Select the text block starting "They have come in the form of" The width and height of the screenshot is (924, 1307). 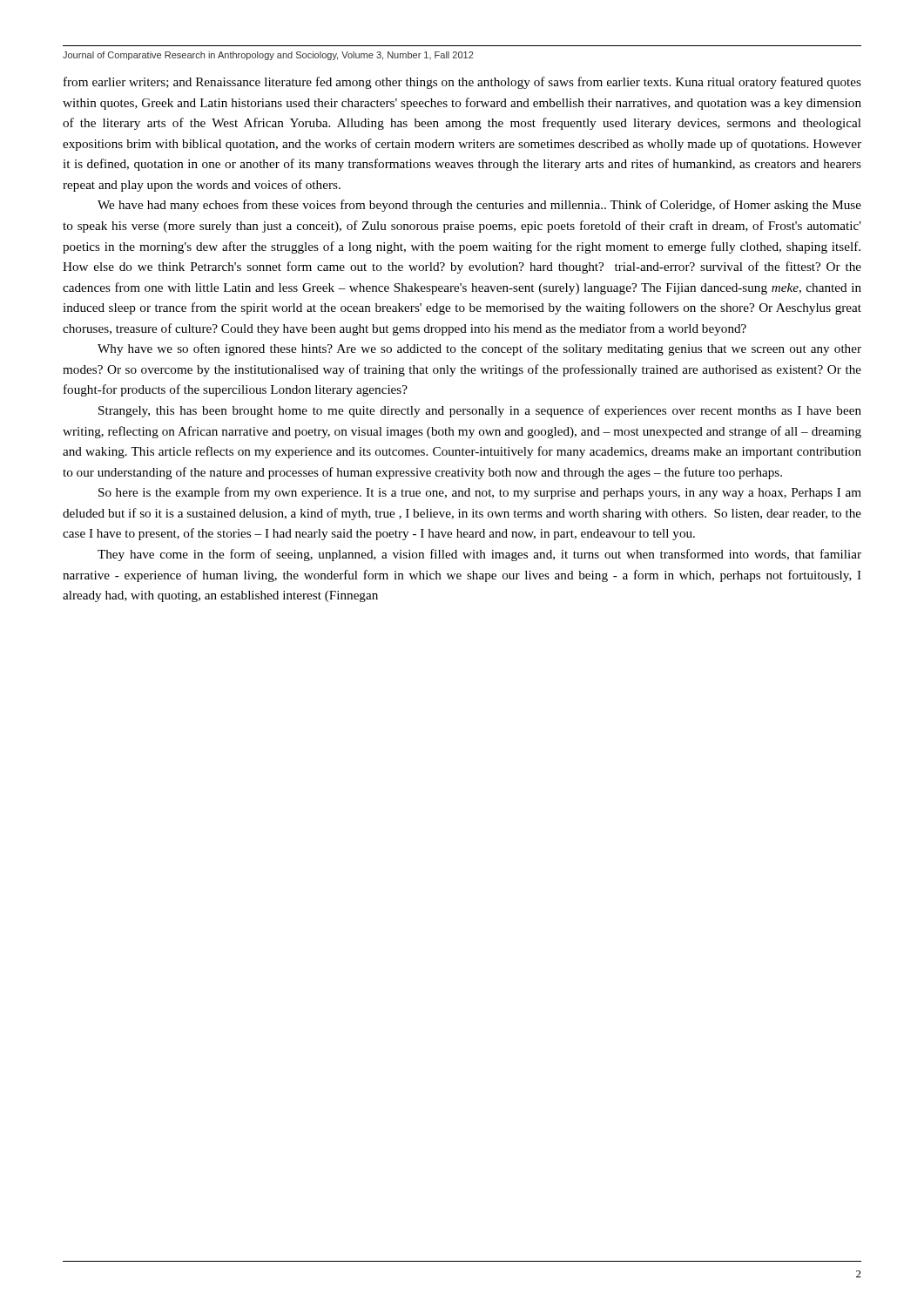[x=462, y=574]
